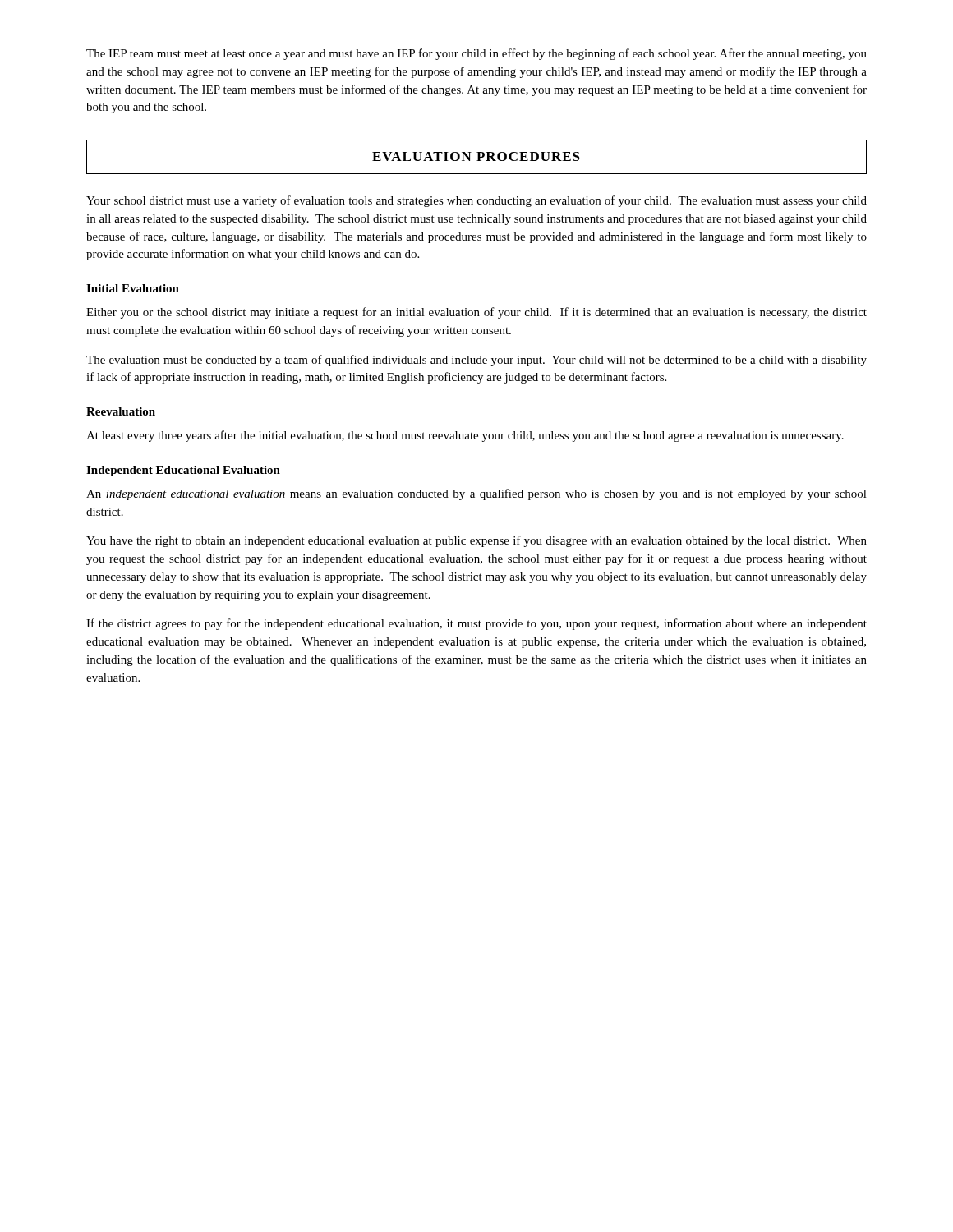Select the text block containing "At least every three years after the"

click(x=465, y=435)
